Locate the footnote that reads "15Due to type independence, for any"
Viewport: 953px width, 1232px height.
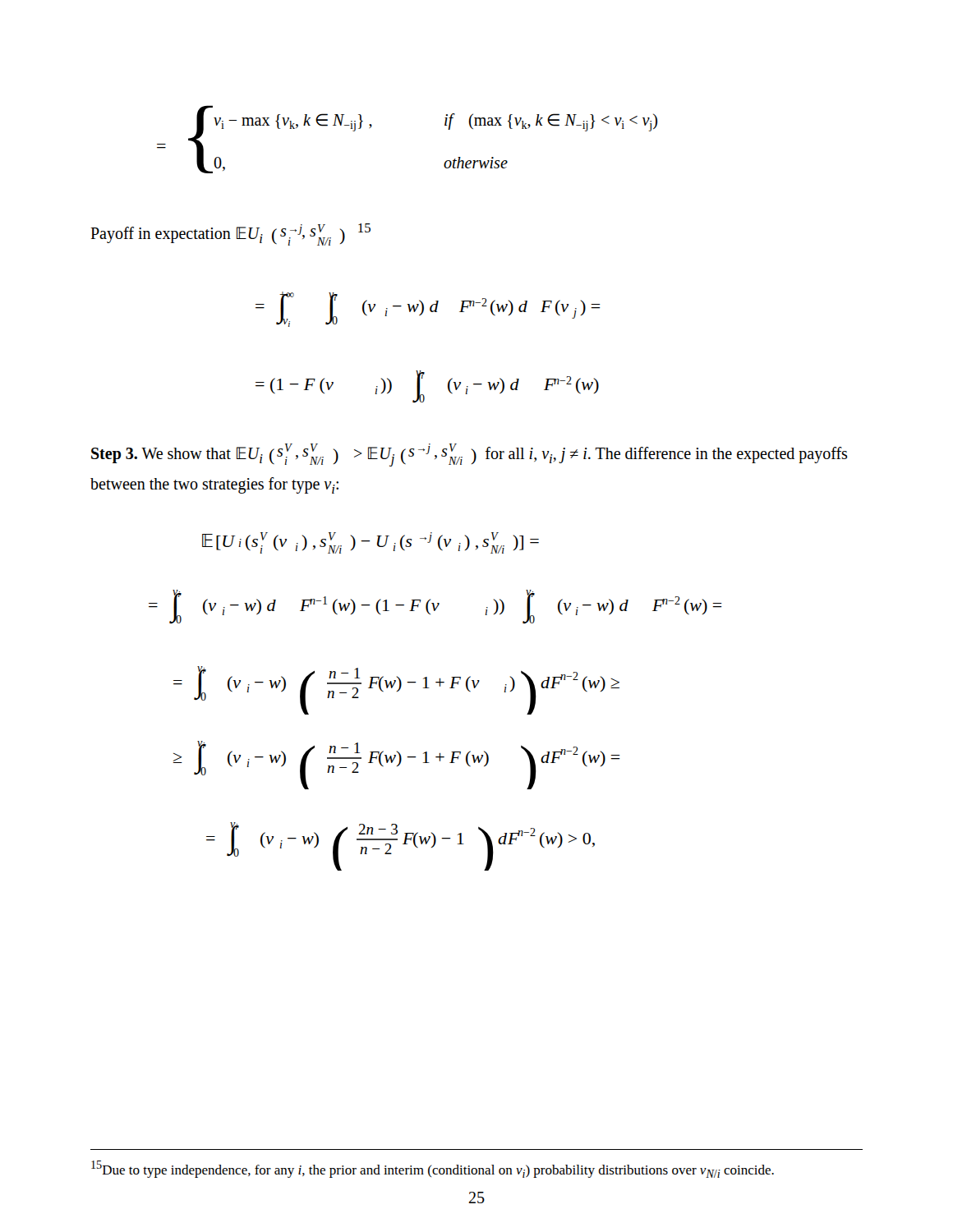click(432, 1169)
